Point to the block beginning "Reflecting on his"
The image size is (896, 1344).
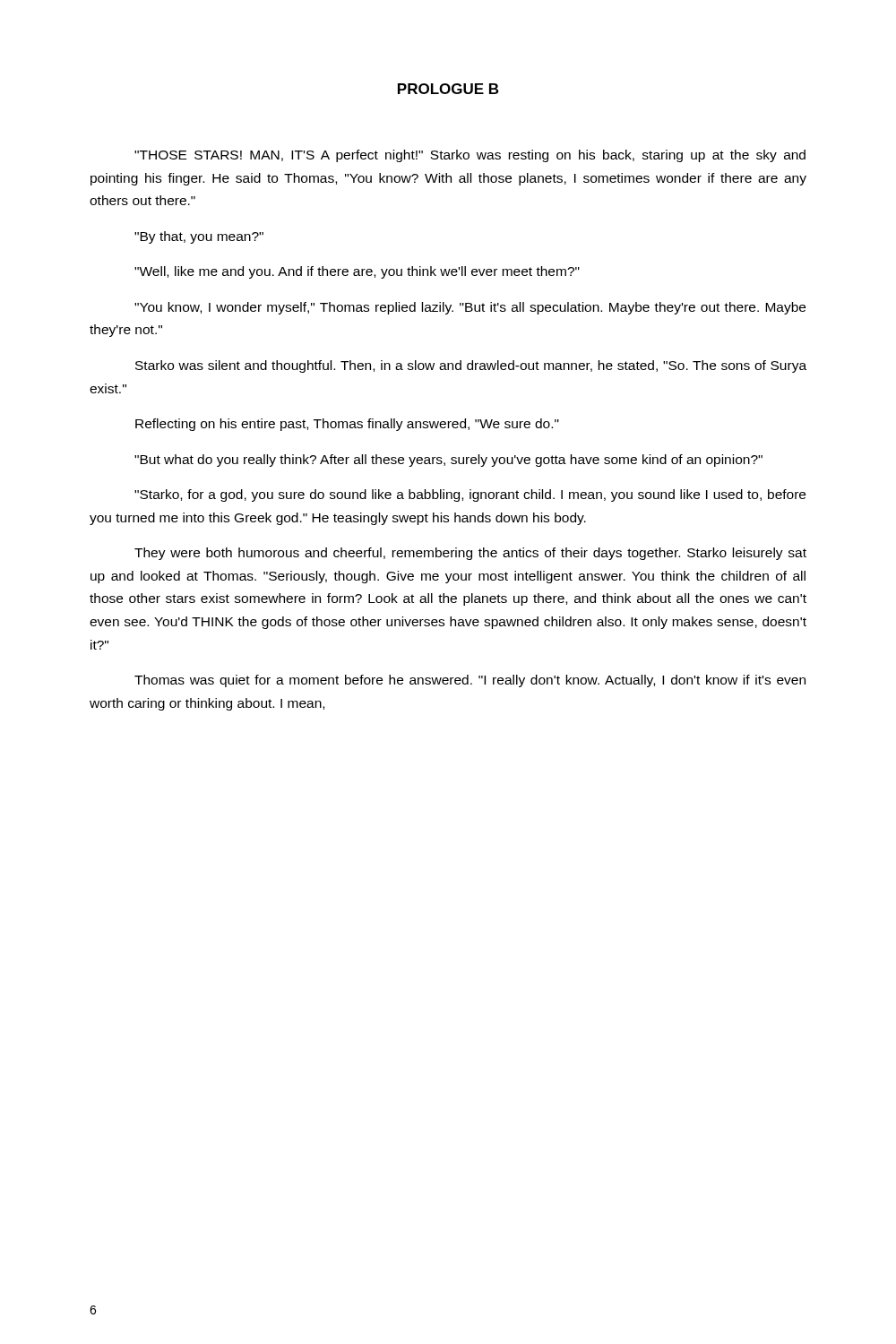[x=347, y=423]
